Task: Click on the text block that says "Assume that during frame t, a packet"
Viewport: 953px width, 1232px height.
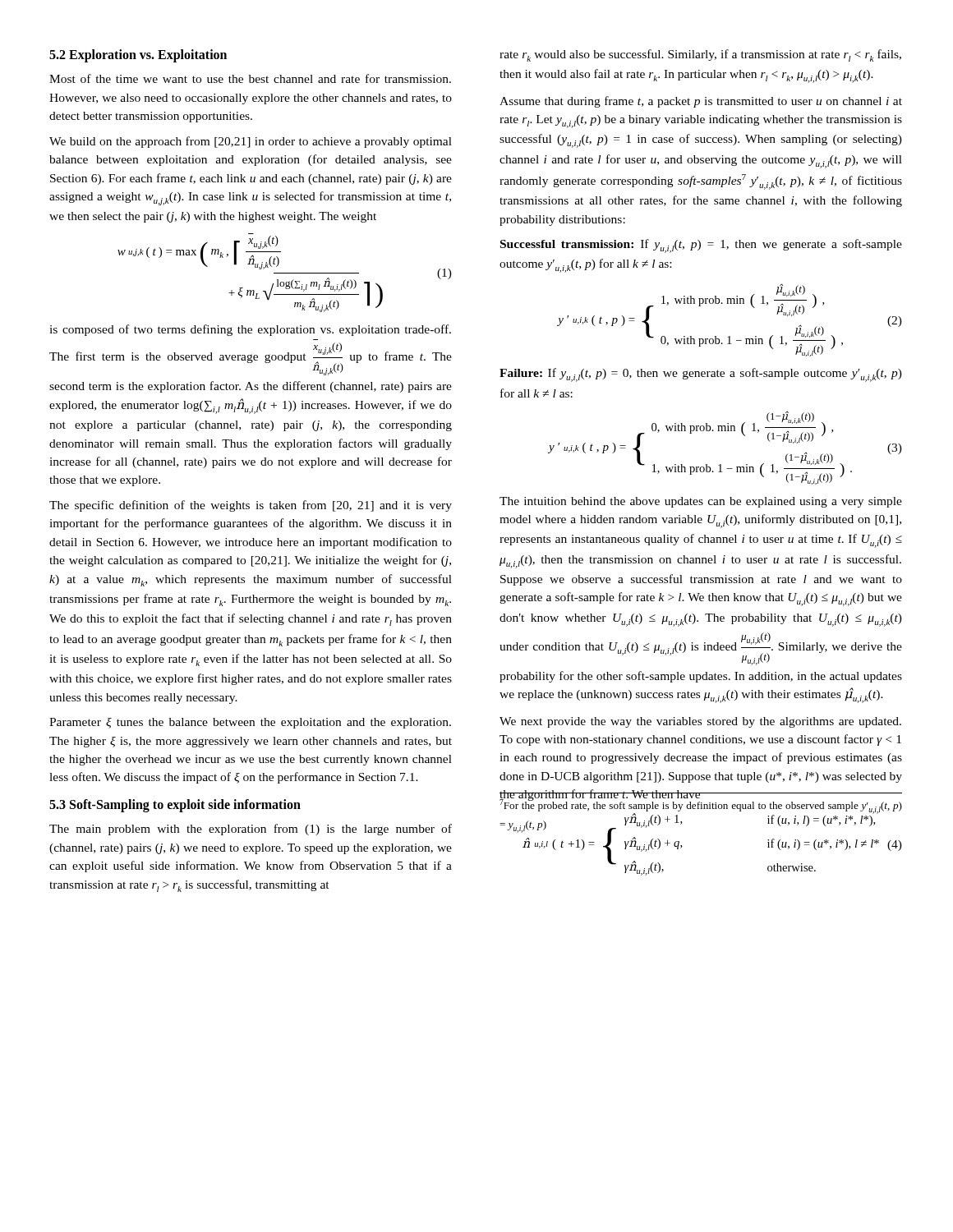Action: [x=701, y=160]
